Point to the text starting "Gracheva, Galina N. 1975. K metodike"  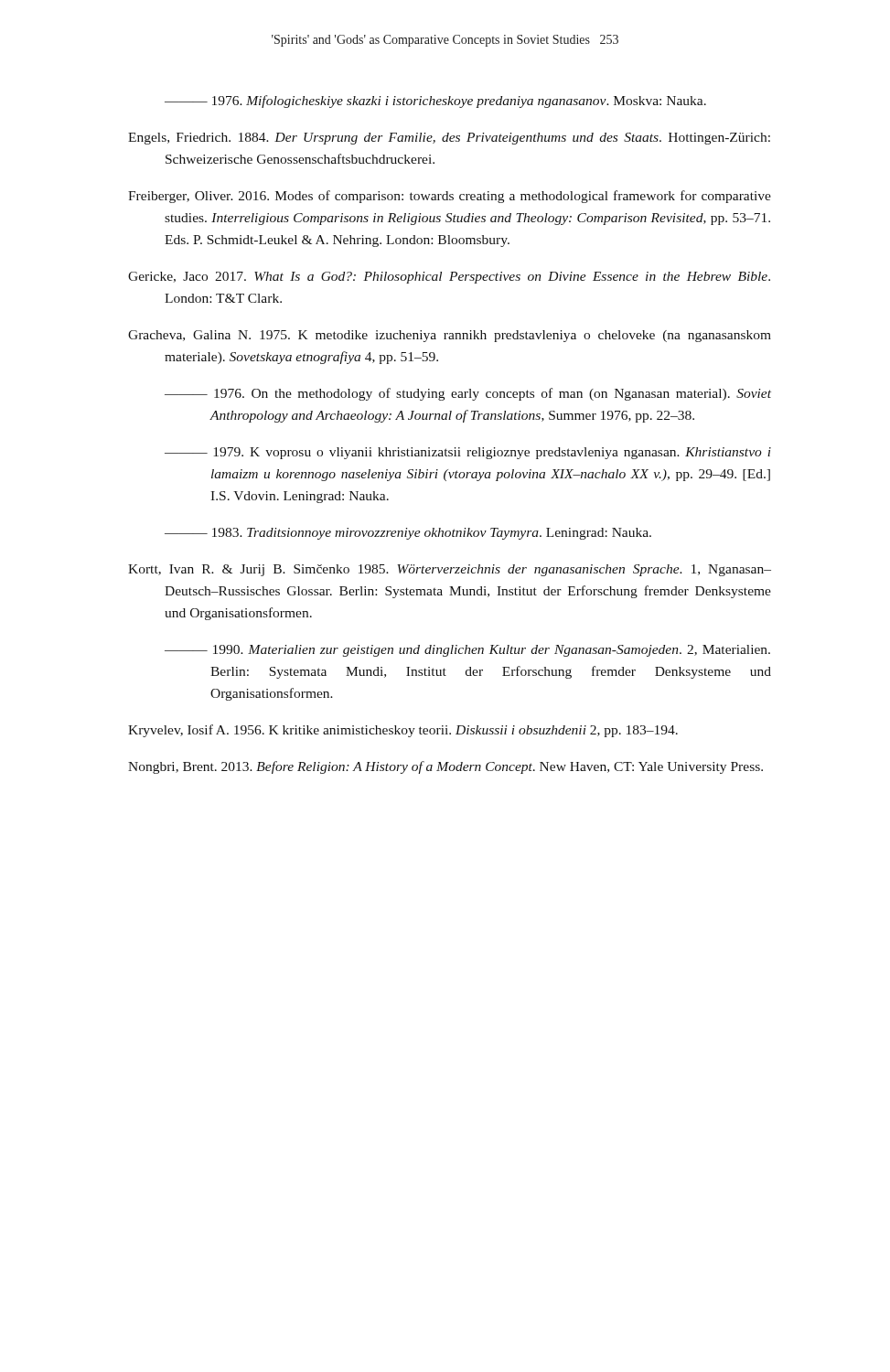450,345
